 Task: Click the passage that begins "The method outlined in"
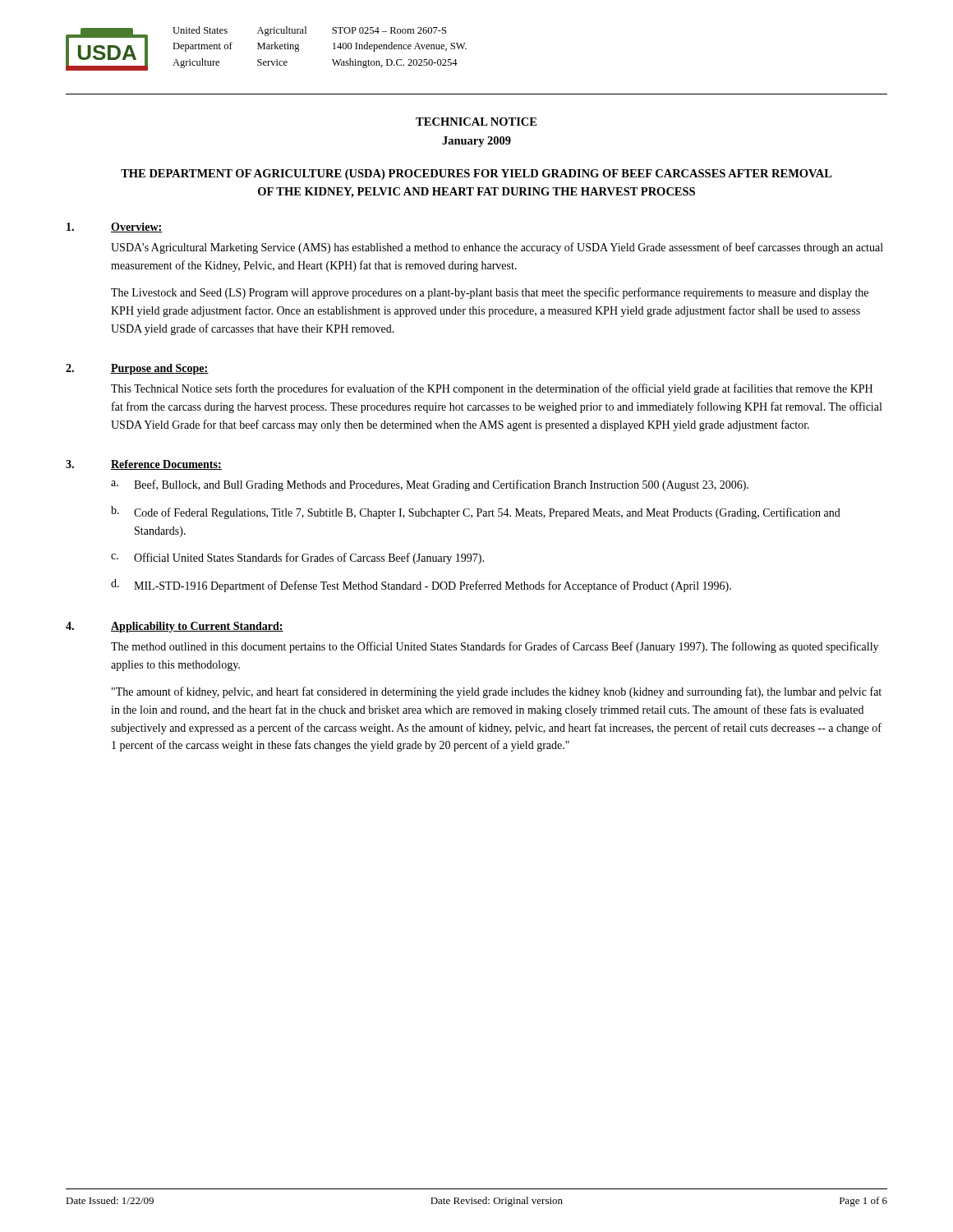click(495, 656)
